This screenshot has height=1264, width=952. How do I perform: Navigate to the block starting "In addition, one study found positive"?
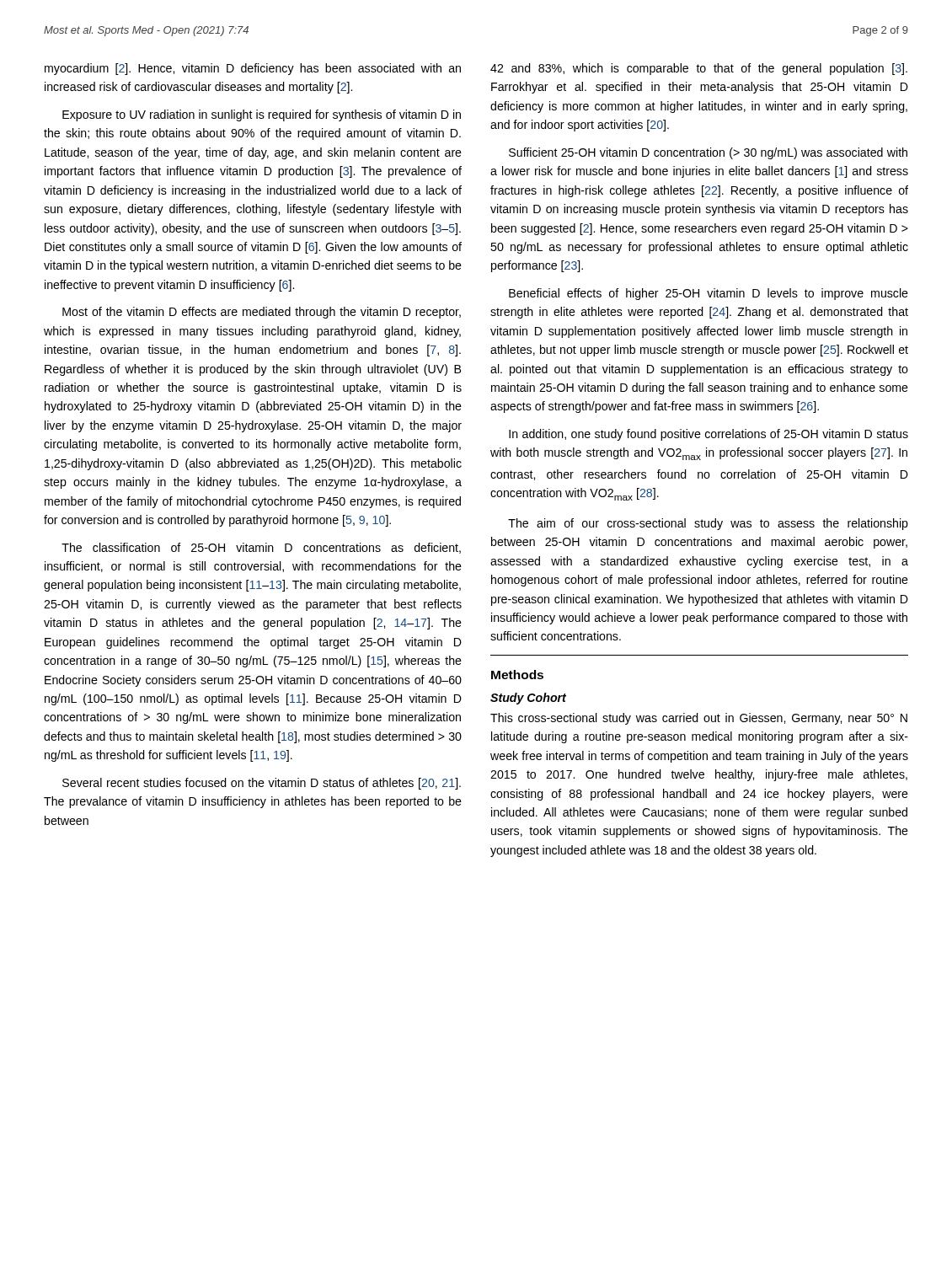pyautogui.click(x=699, y=465)
